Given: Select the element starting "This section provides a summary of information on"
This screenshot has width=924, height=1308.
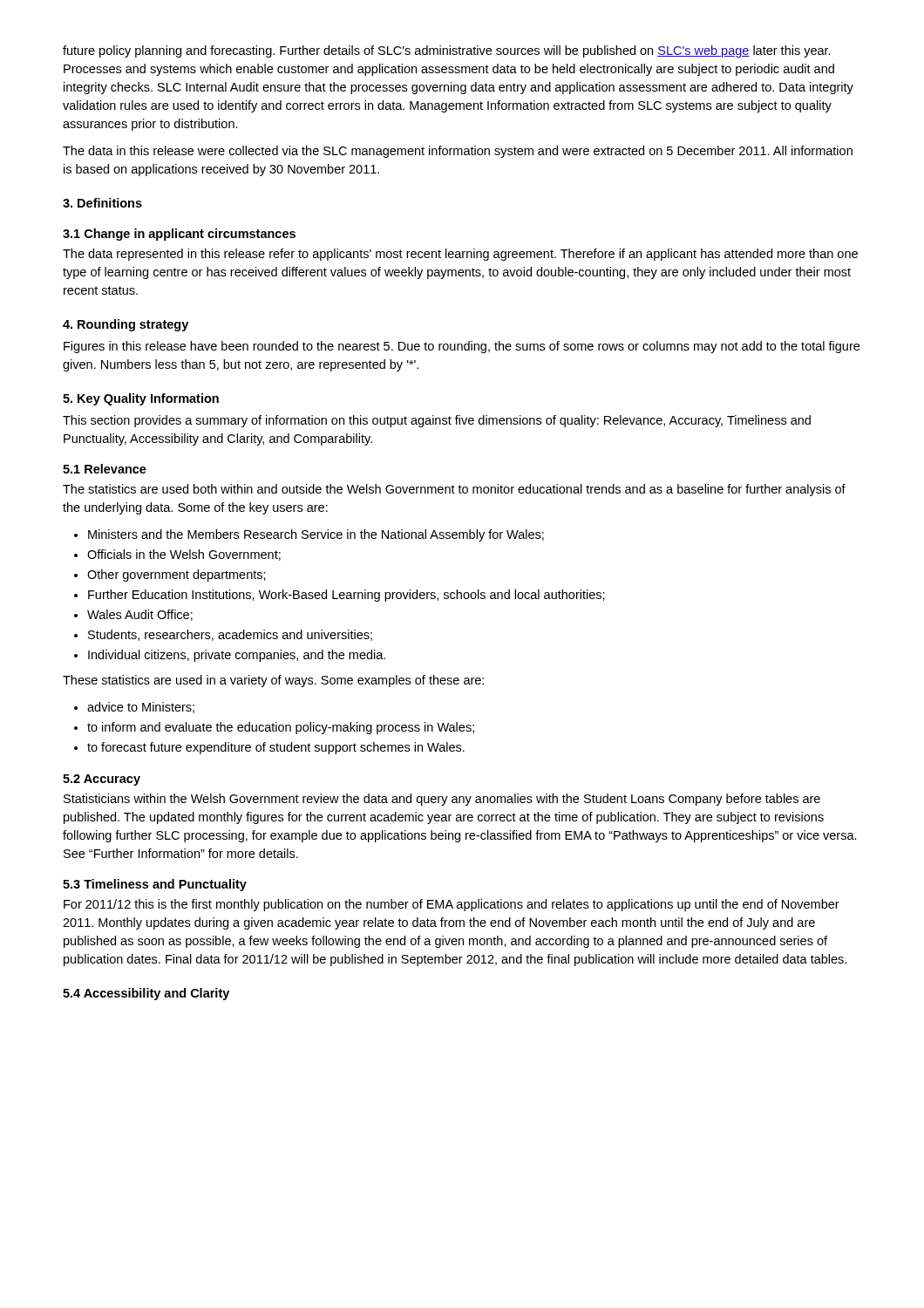Looking at the screenshot, I should click(x=462, y=430).
